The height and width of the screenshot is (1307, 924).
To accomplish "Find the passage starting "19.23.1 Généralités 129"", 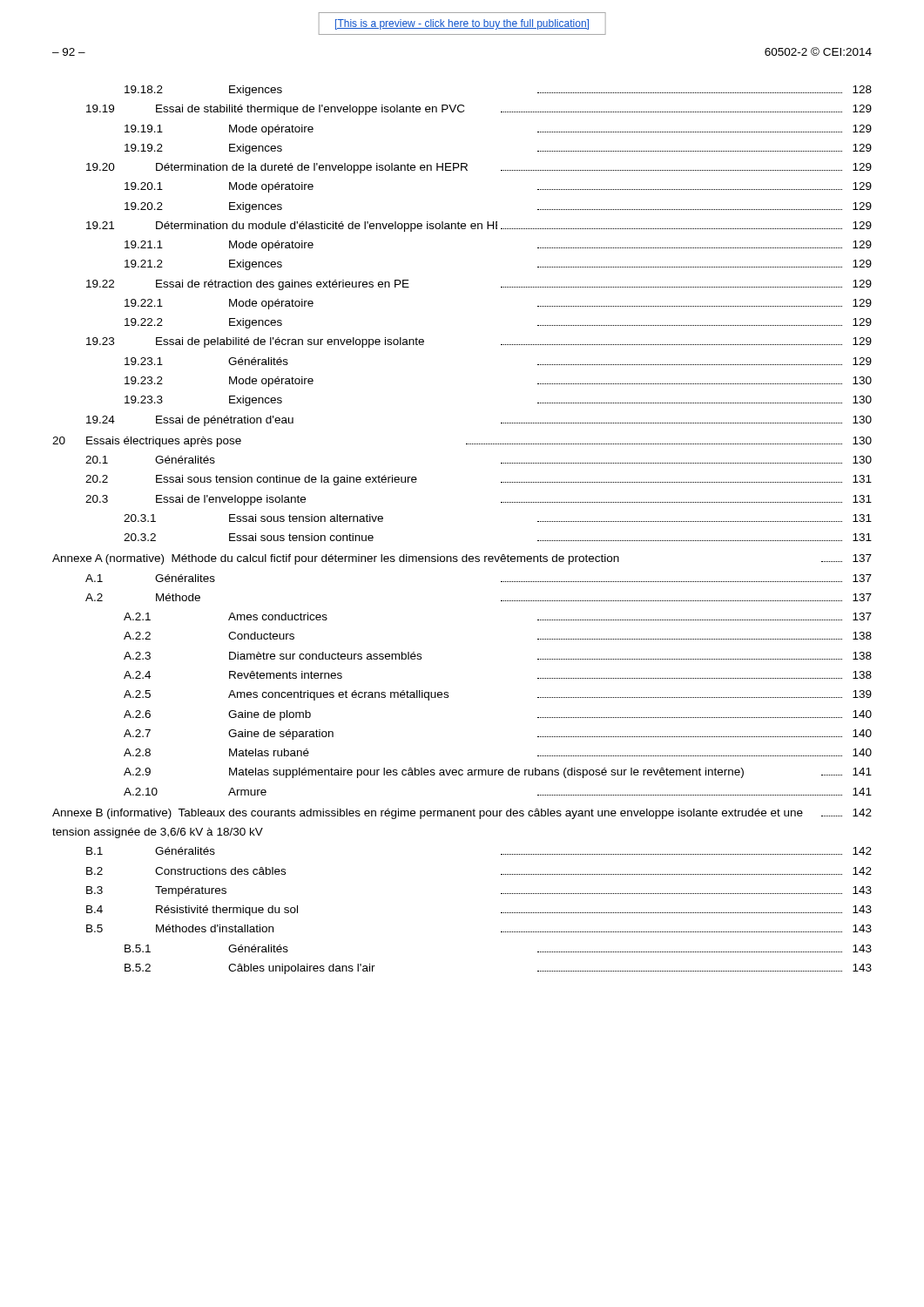I will tap(144, 361).
